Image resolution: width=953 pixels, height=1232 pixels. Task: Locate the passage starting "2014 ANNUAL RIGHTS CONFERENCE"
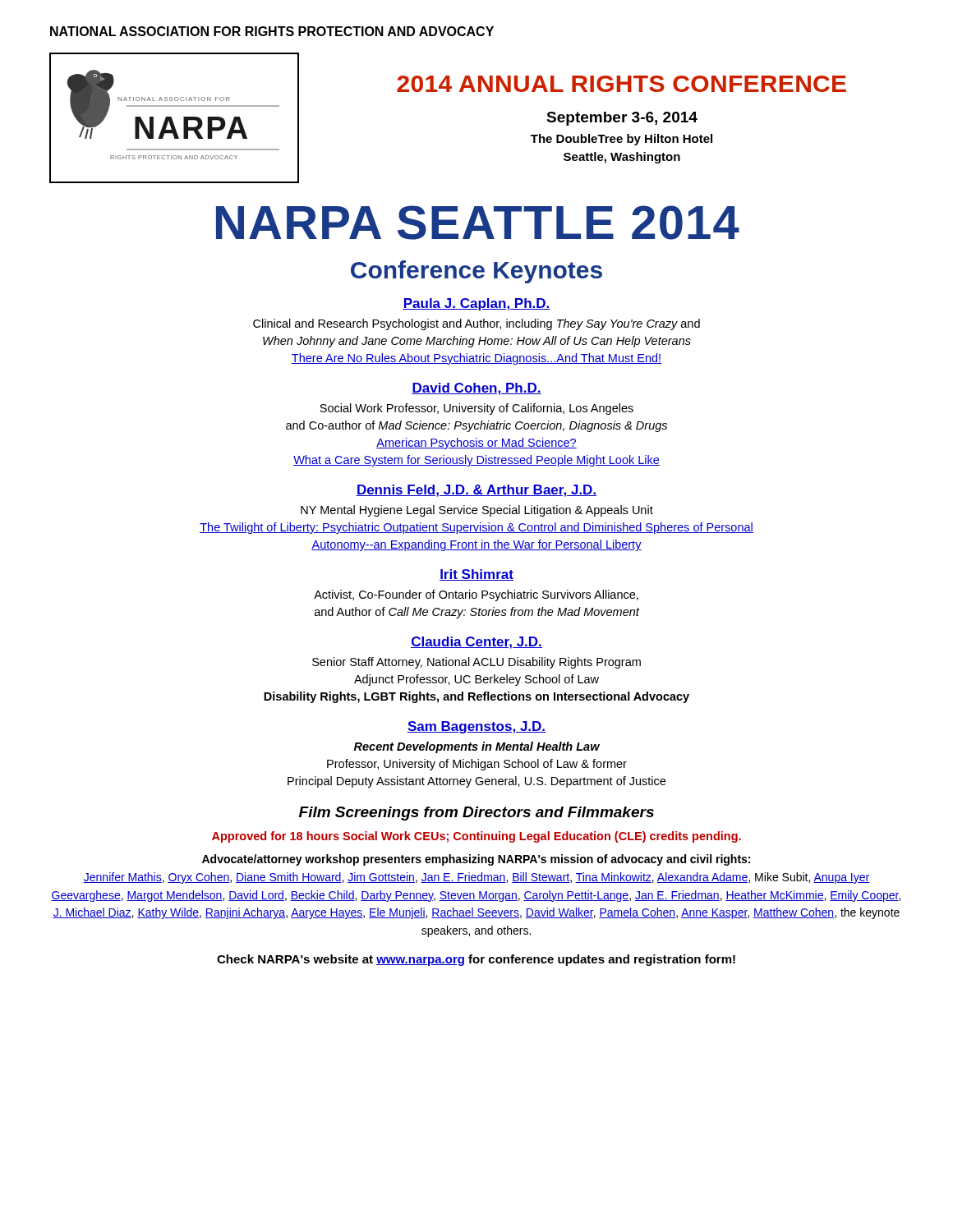click(622, 83)
